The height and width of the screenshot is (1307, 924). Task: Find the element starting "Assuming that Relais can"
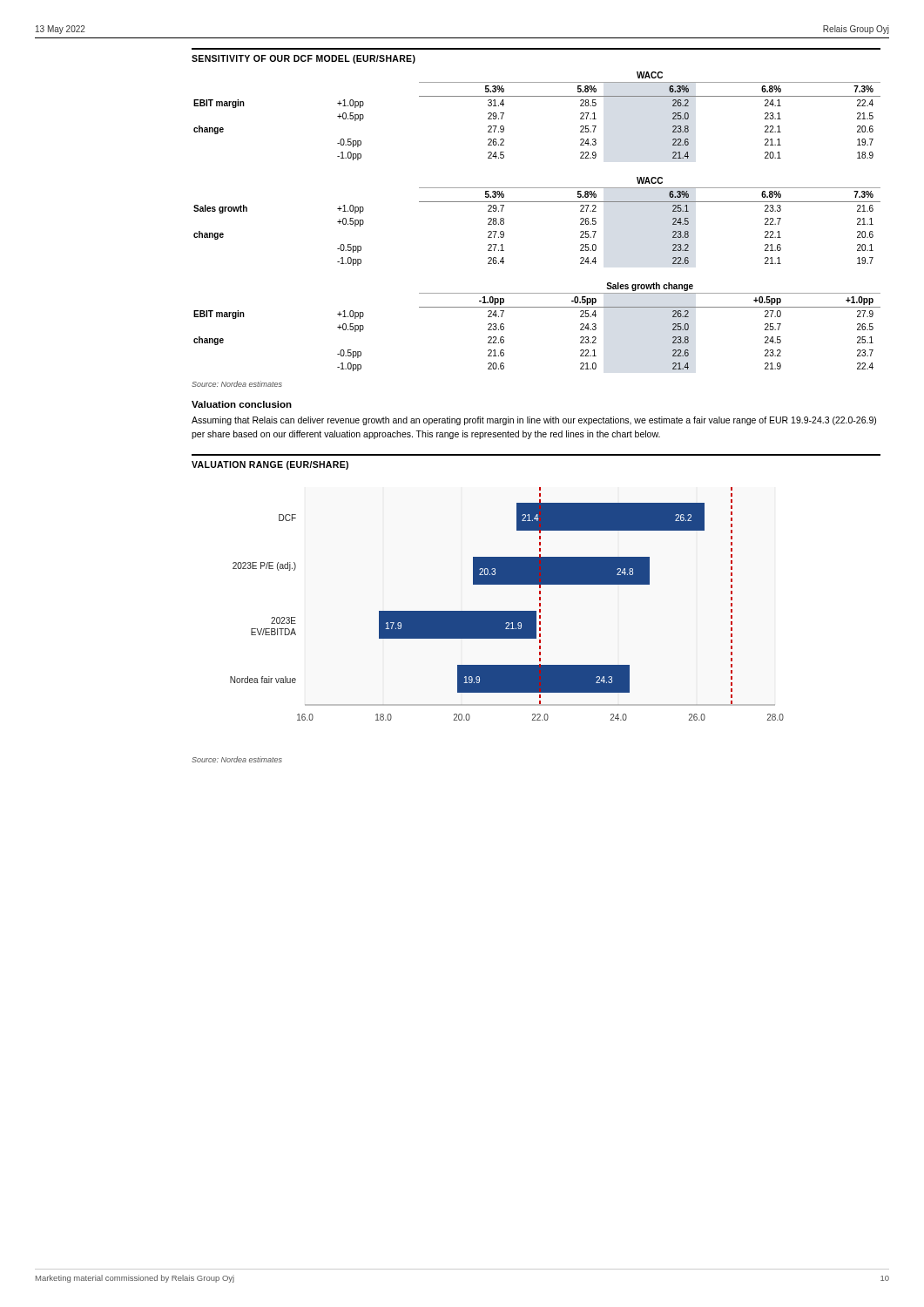[534, 427]
